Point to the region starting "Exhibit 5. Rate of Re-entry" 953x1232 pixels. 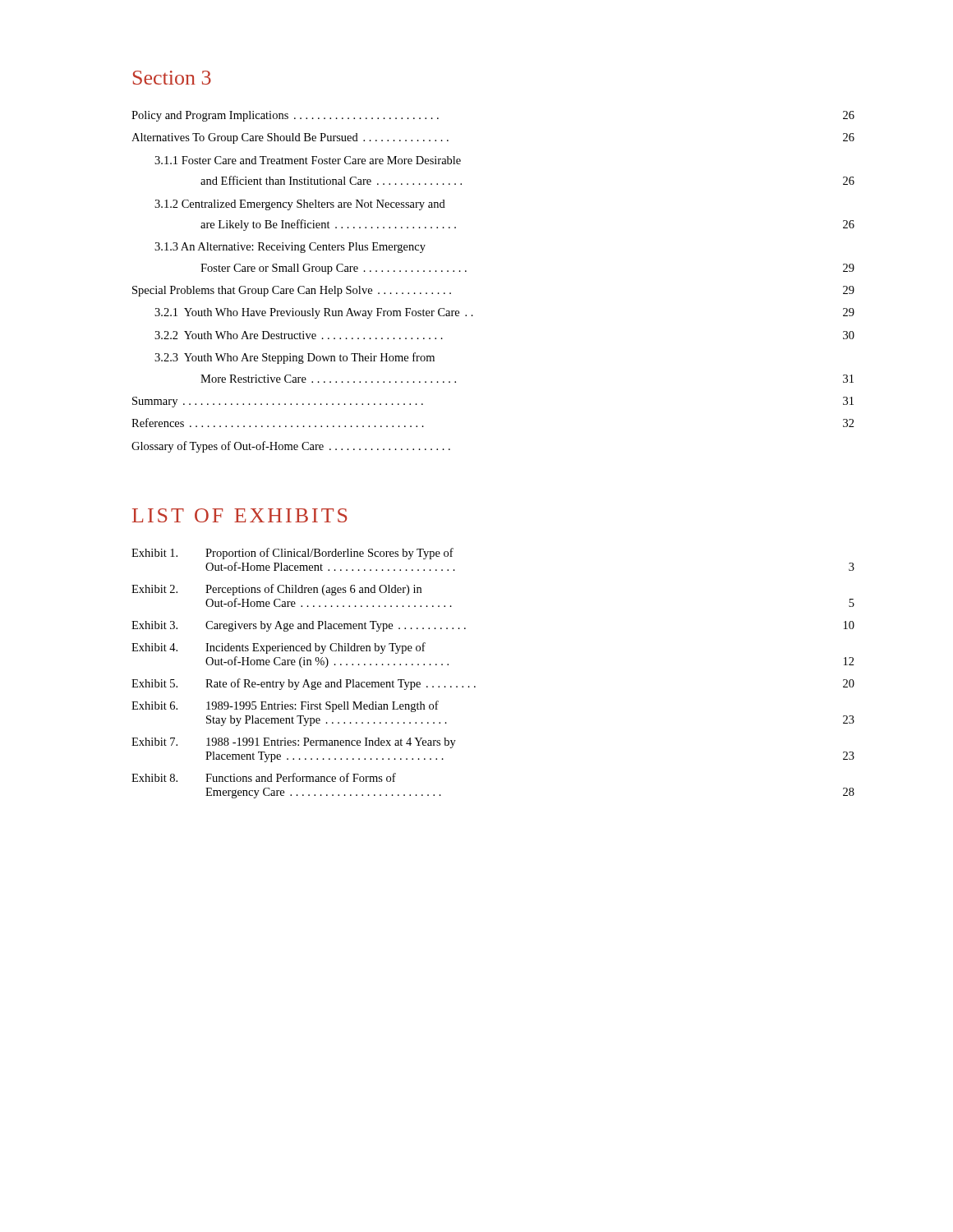tap(152, 684)
